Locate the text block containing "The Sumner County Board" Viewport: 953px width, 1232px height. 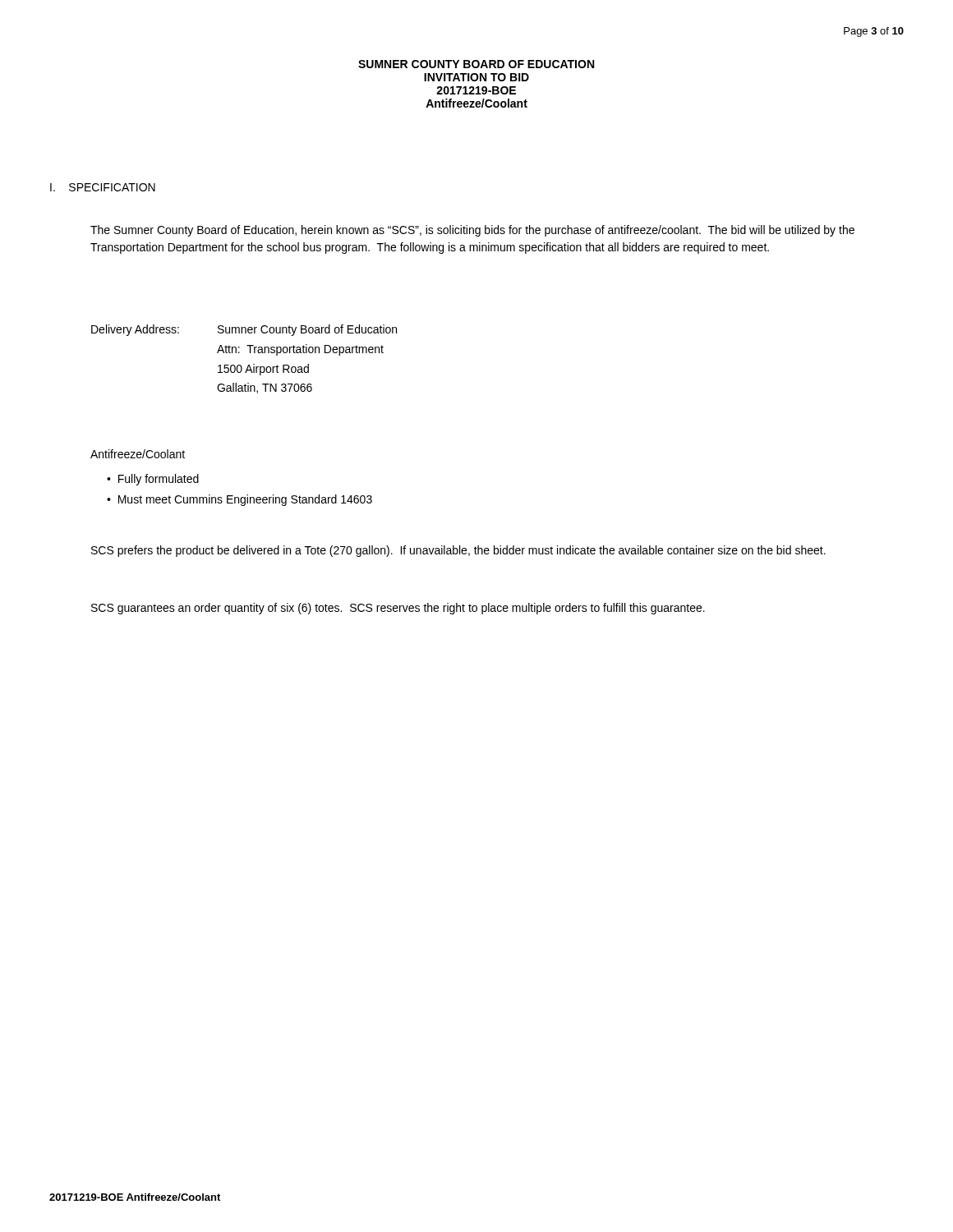pyautogui.click(x=473, y=239)
